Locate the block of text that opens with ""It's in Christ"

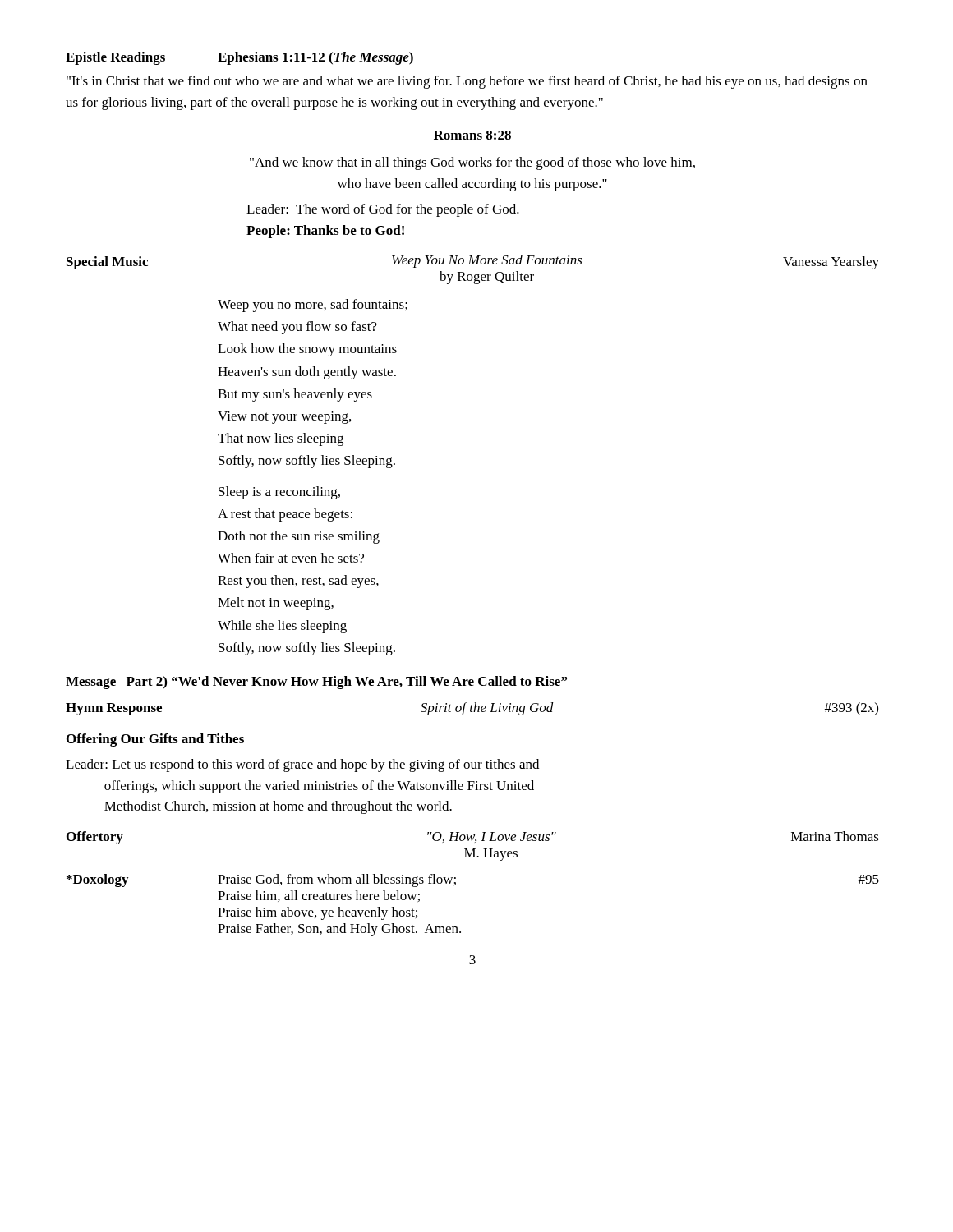pyautogui.click(x=467, y=91)
